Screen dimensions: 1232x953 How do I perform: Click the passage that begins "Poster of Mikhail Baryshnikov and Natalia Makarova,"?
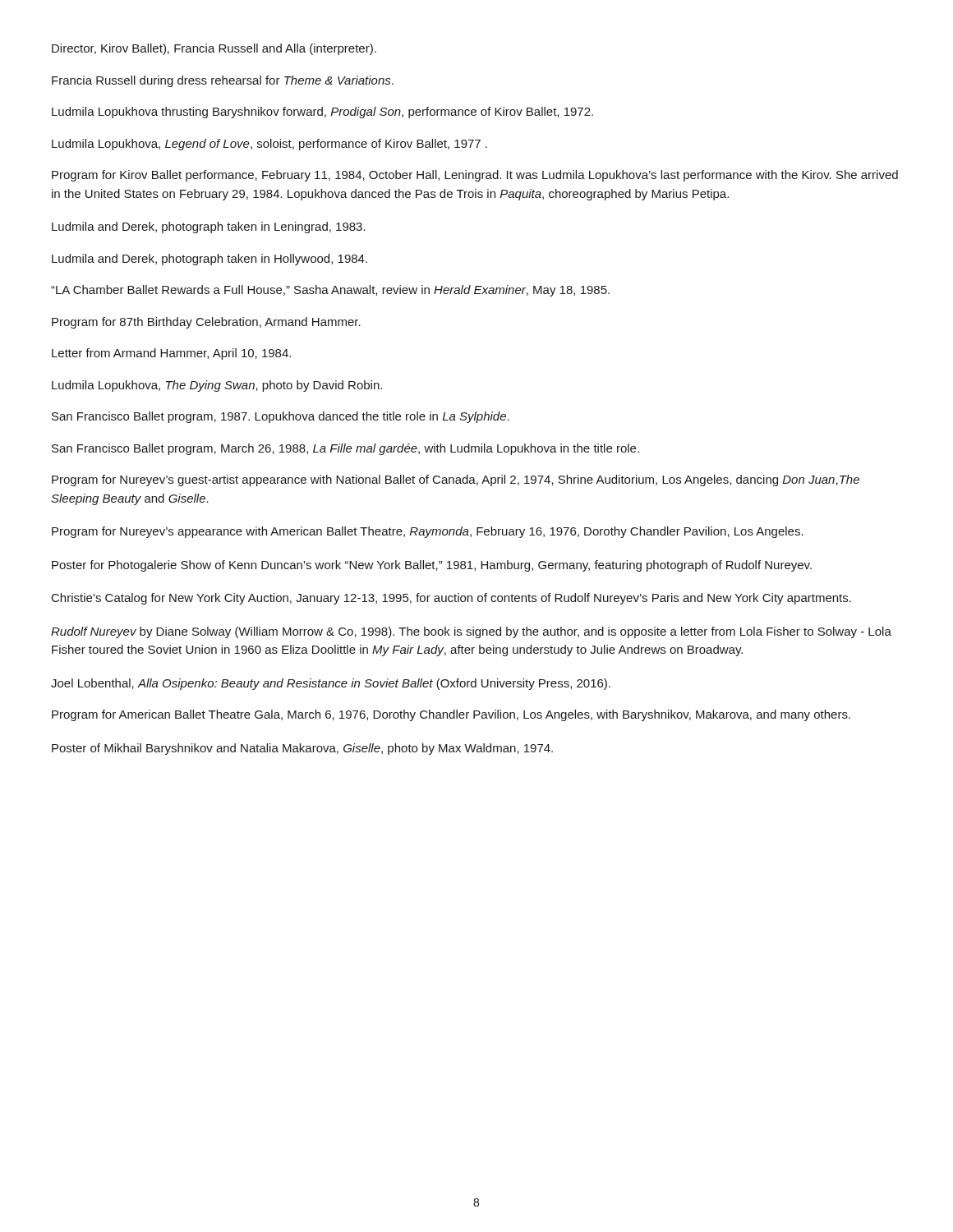click(302, 747)
